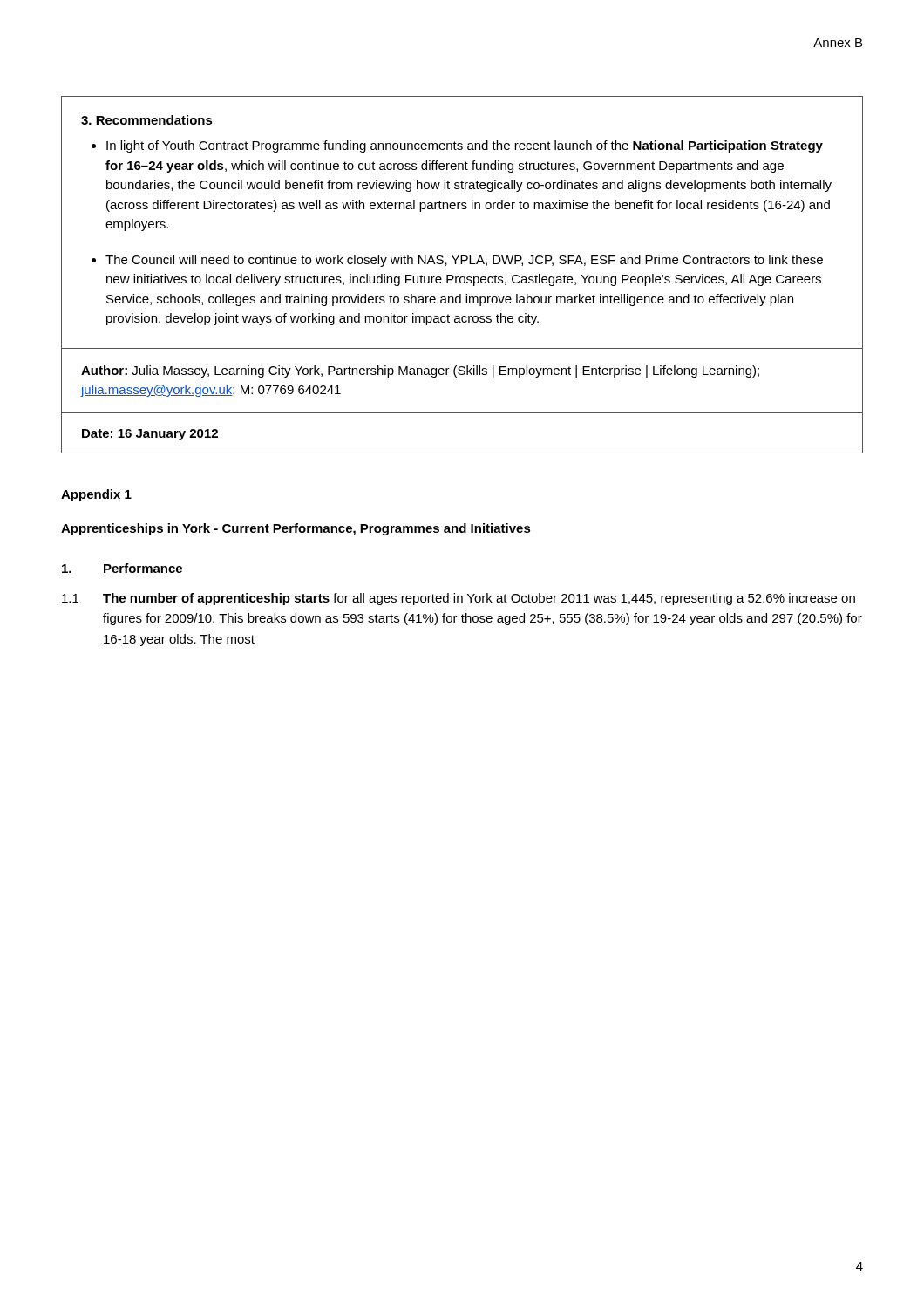
Task: Click the section header that begins "Apprenticeships in York - Current Performance,"
Action: pyautogui.click(x=296, y=528)
